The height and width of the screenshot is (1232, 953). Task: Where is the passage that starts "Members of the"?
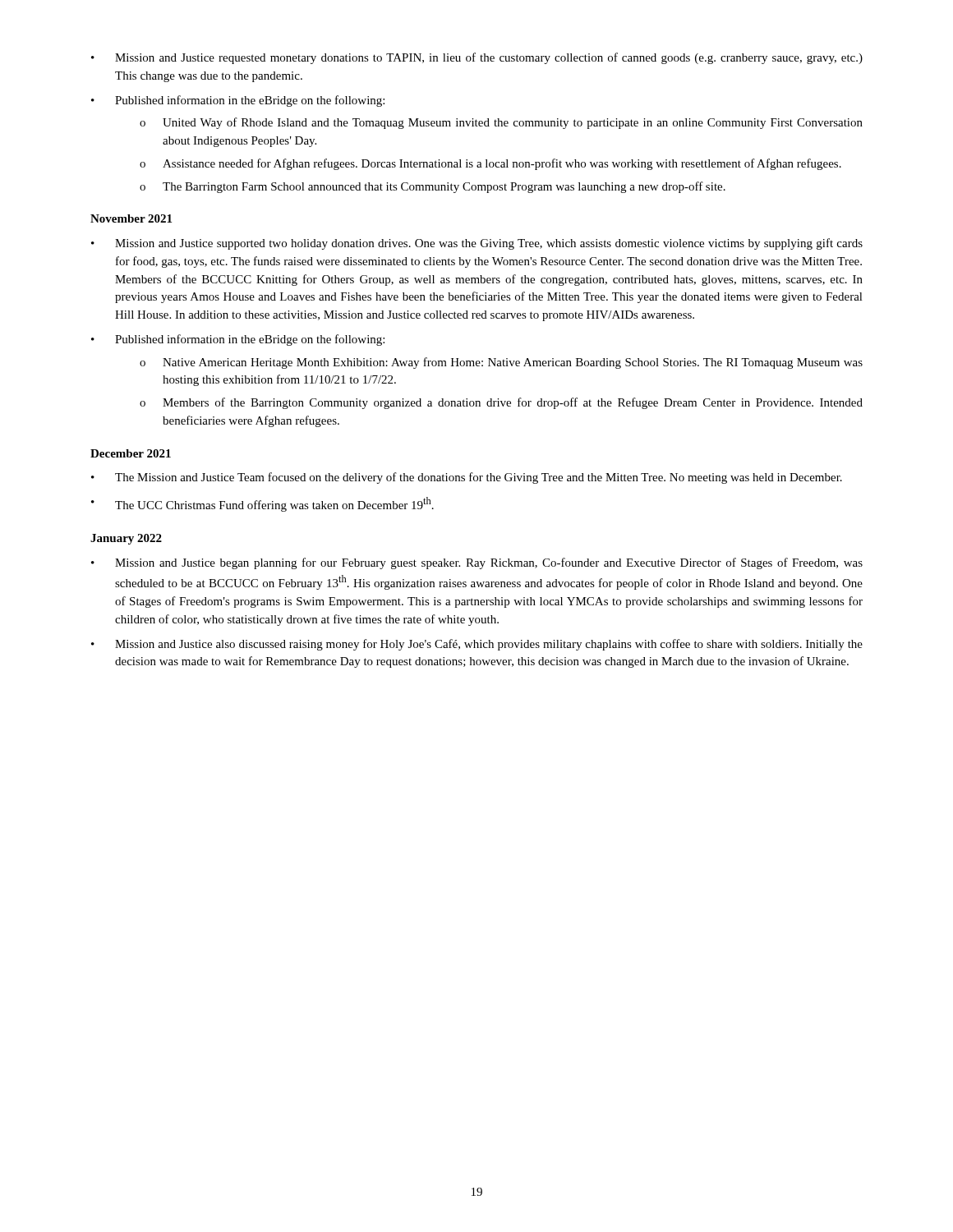[x=513, y=411]
